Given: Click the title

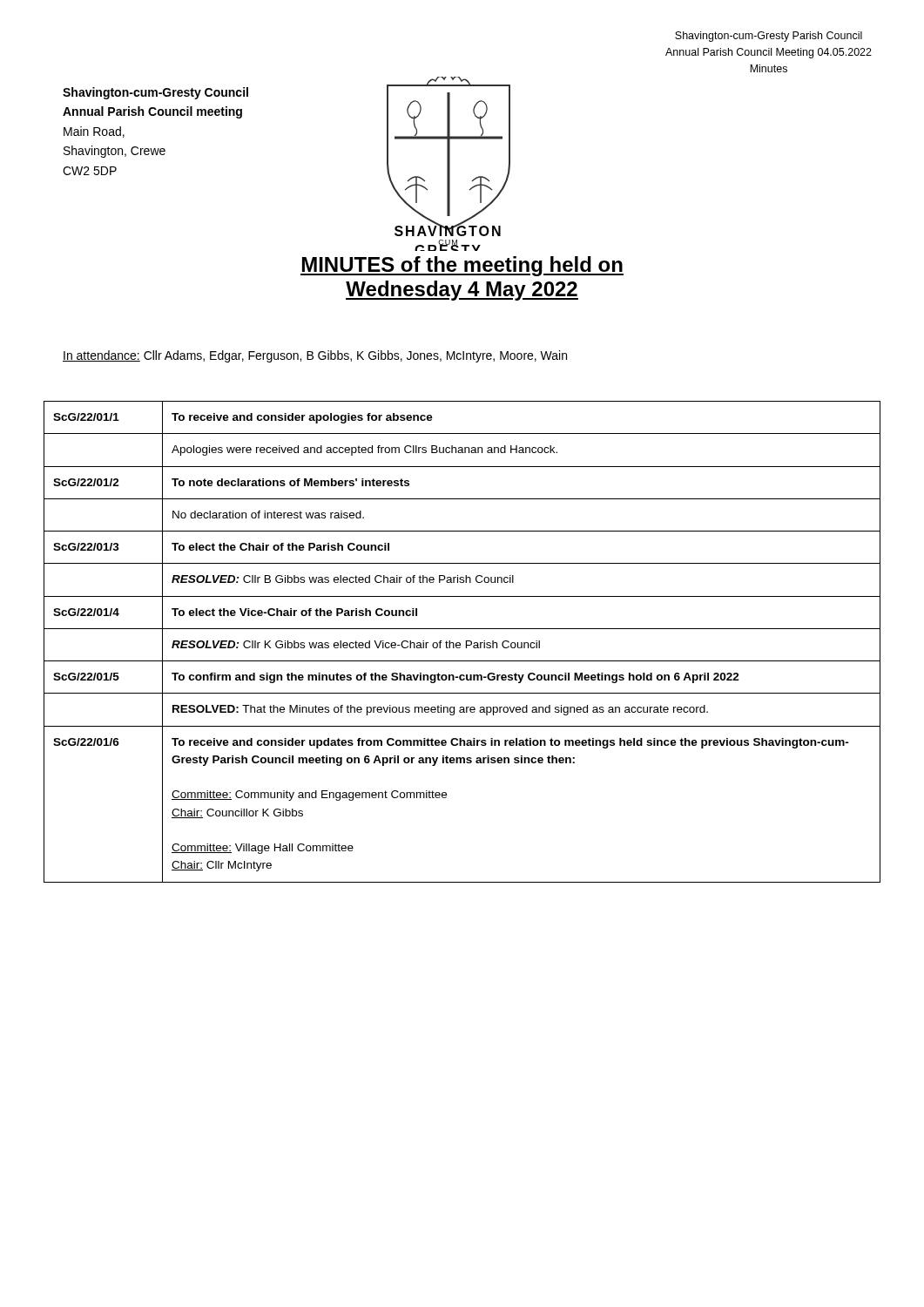Looking at the screenshot, I should coord(462,277).
